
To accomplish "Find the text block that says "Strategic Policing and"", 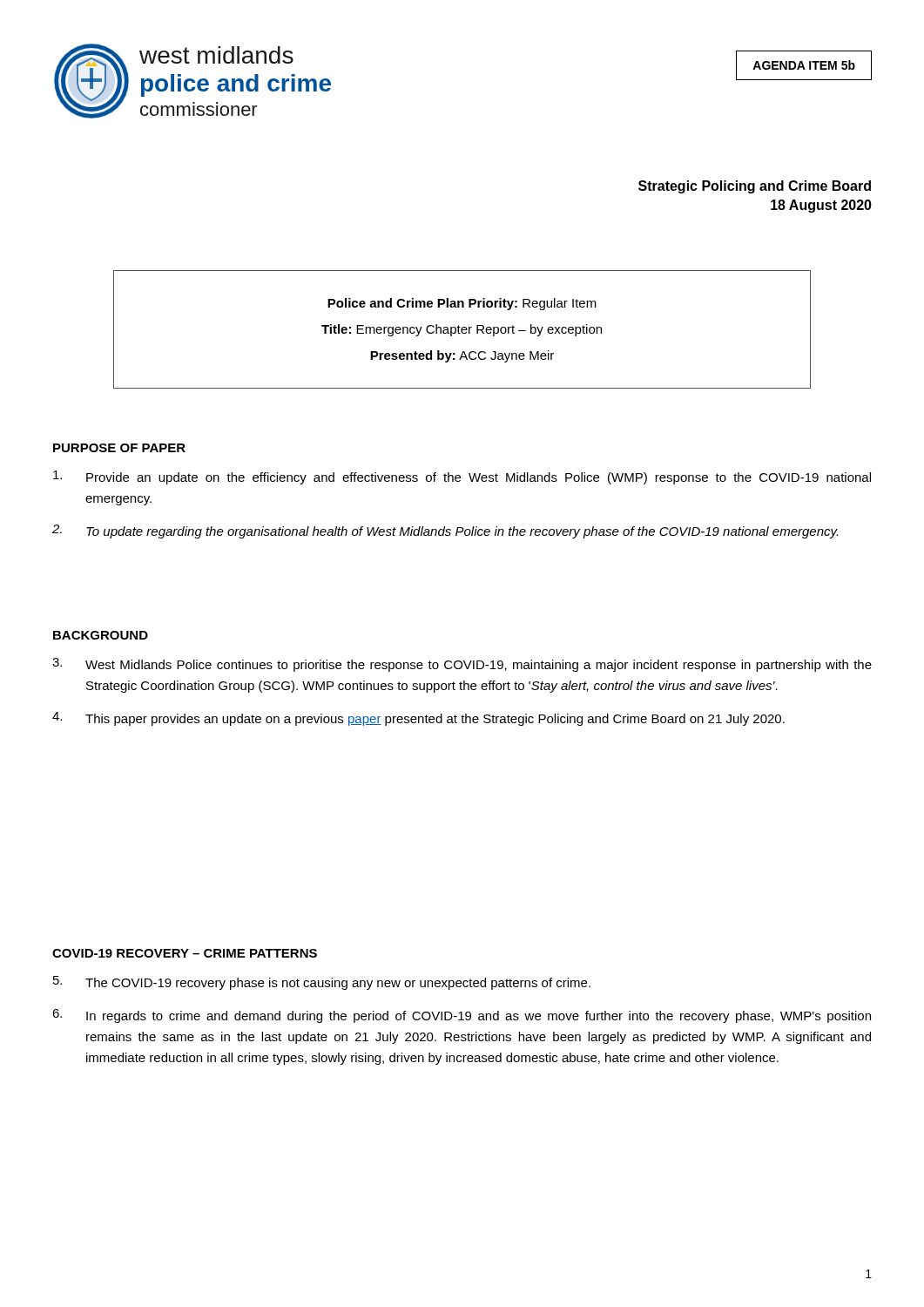I will pyautogui.click(x=755, y=196).
